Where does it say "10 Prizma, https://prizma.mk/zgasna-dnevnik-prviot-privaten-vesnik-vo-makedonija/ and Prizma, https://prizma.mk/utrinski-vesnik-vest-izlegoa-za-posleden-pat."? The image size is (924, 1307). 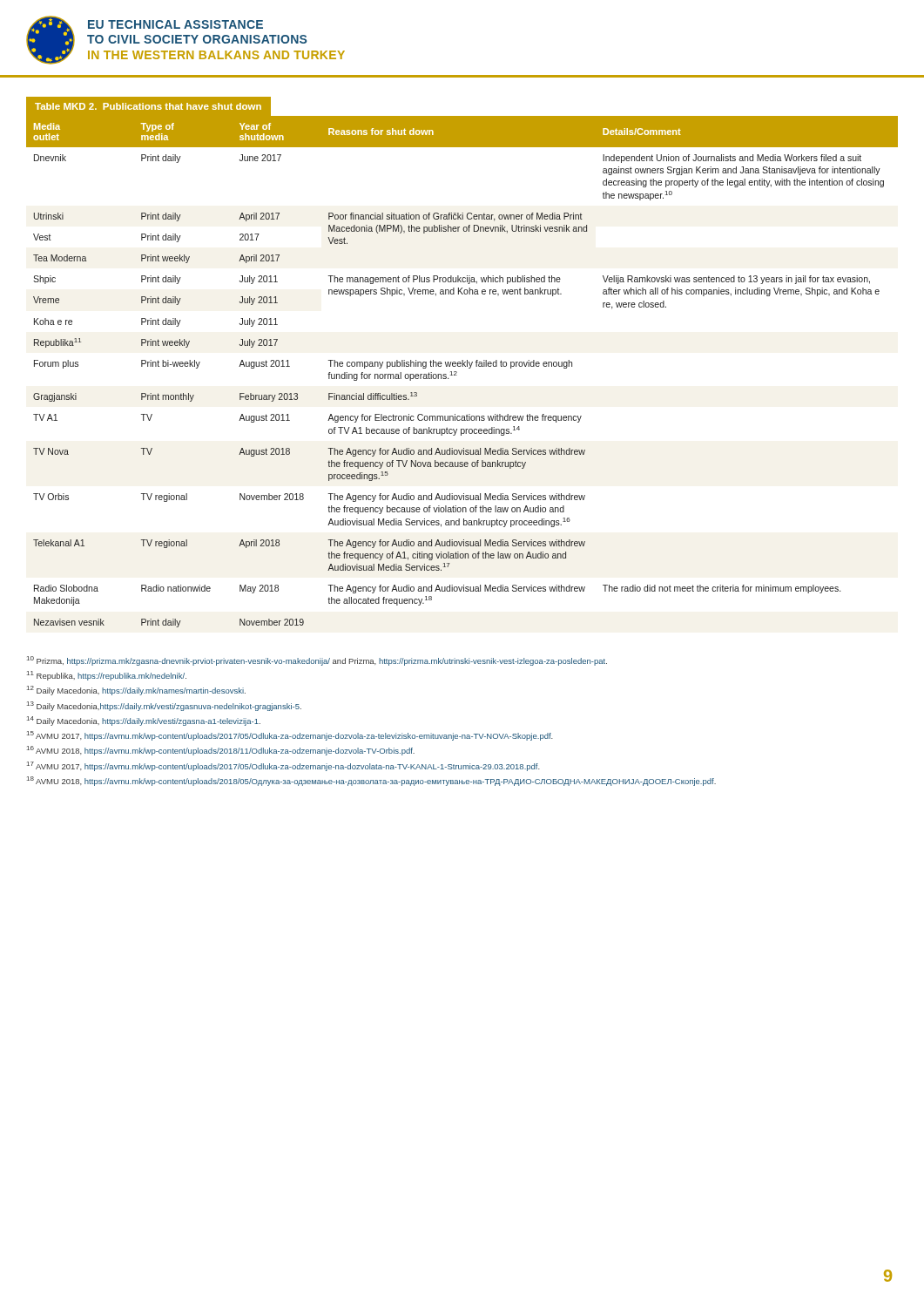coord(317,660)
